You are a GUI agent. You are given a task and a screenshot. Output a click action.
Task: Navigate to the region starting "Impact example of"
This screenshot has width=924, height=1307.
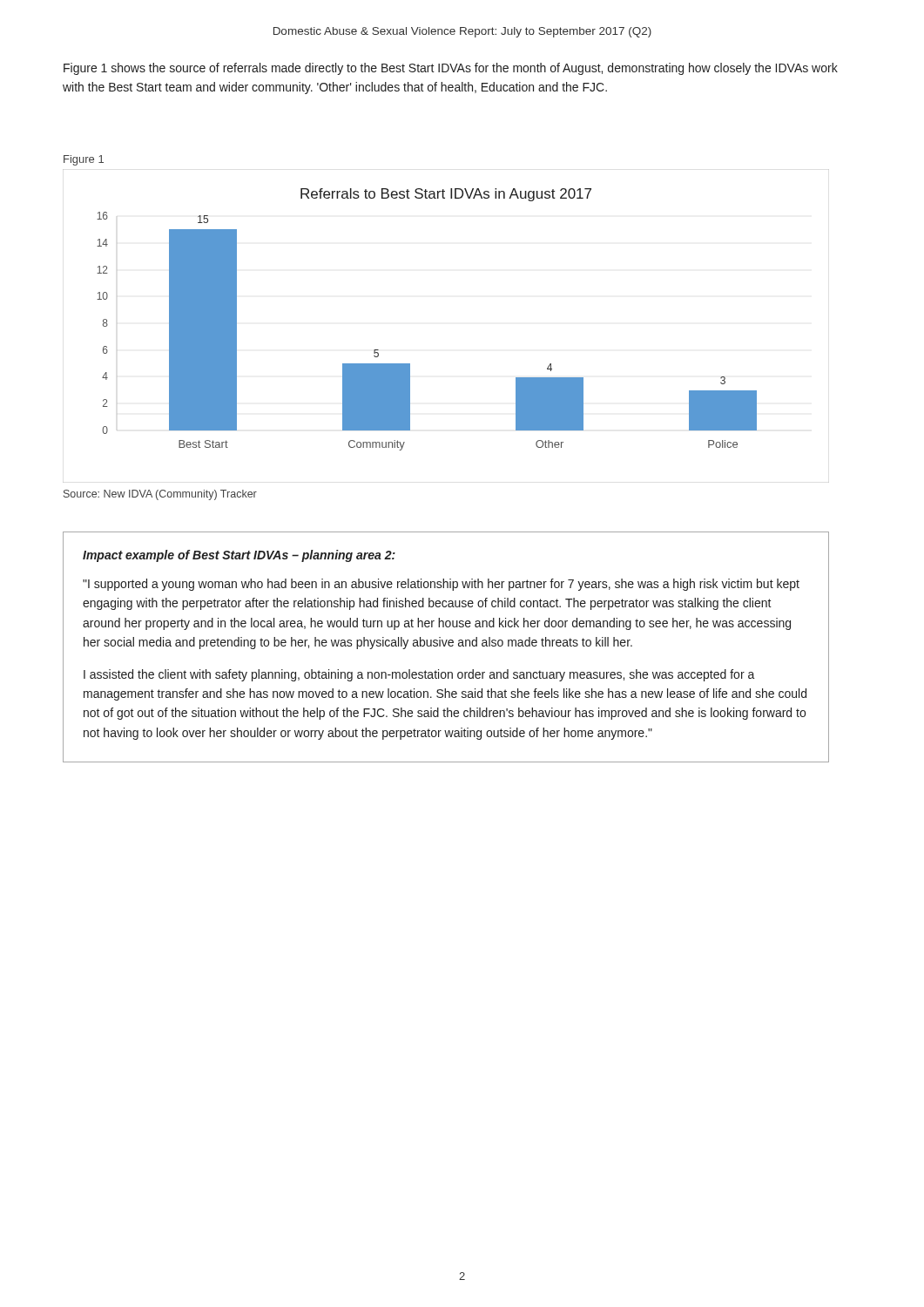pos(446,645)
